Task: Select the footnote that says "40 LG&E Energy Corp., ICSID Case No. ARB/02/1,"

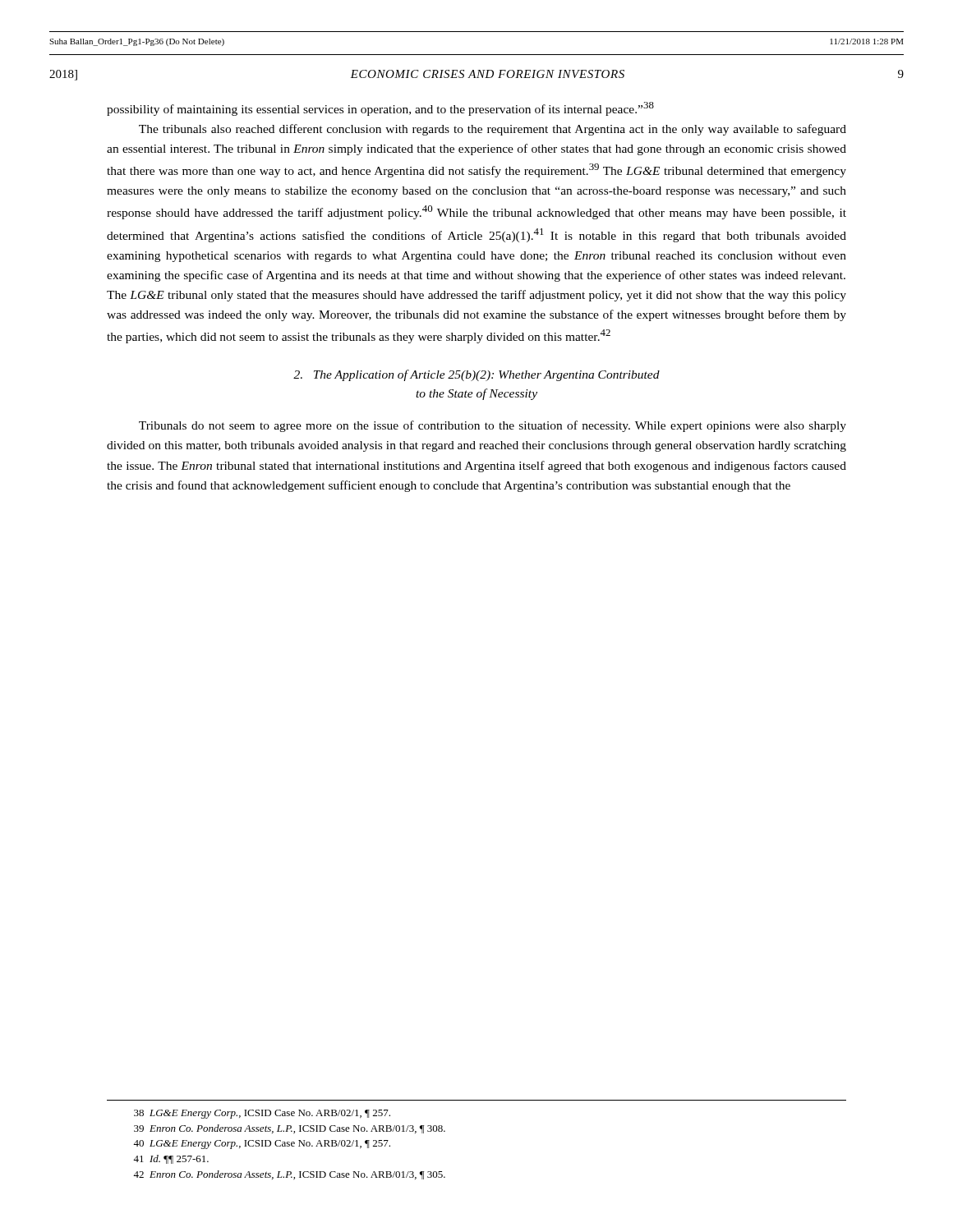Action: (x=262, y=1143)
